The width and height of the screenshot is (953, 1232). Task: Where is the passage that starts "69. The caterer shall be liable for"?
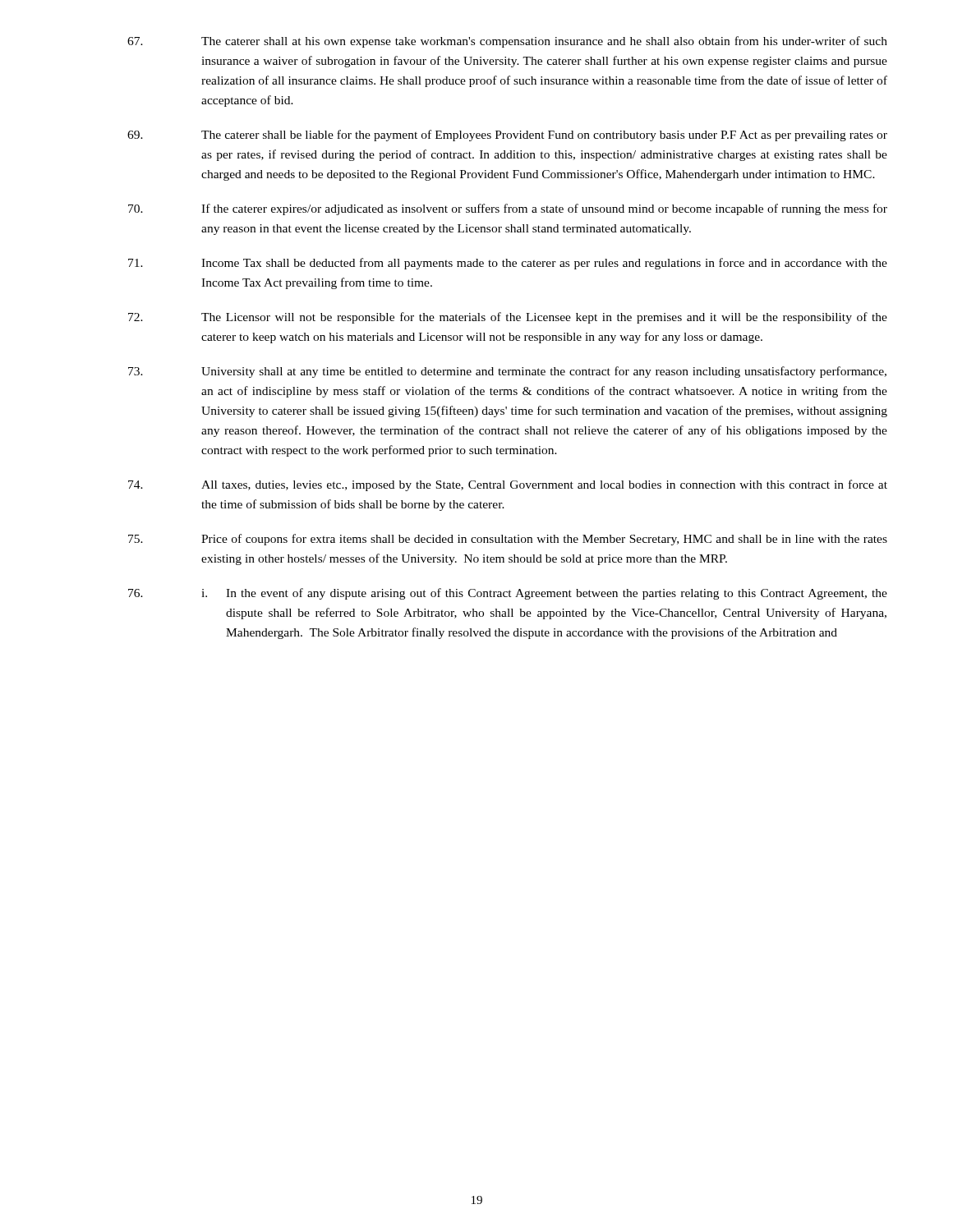[507, 154]
